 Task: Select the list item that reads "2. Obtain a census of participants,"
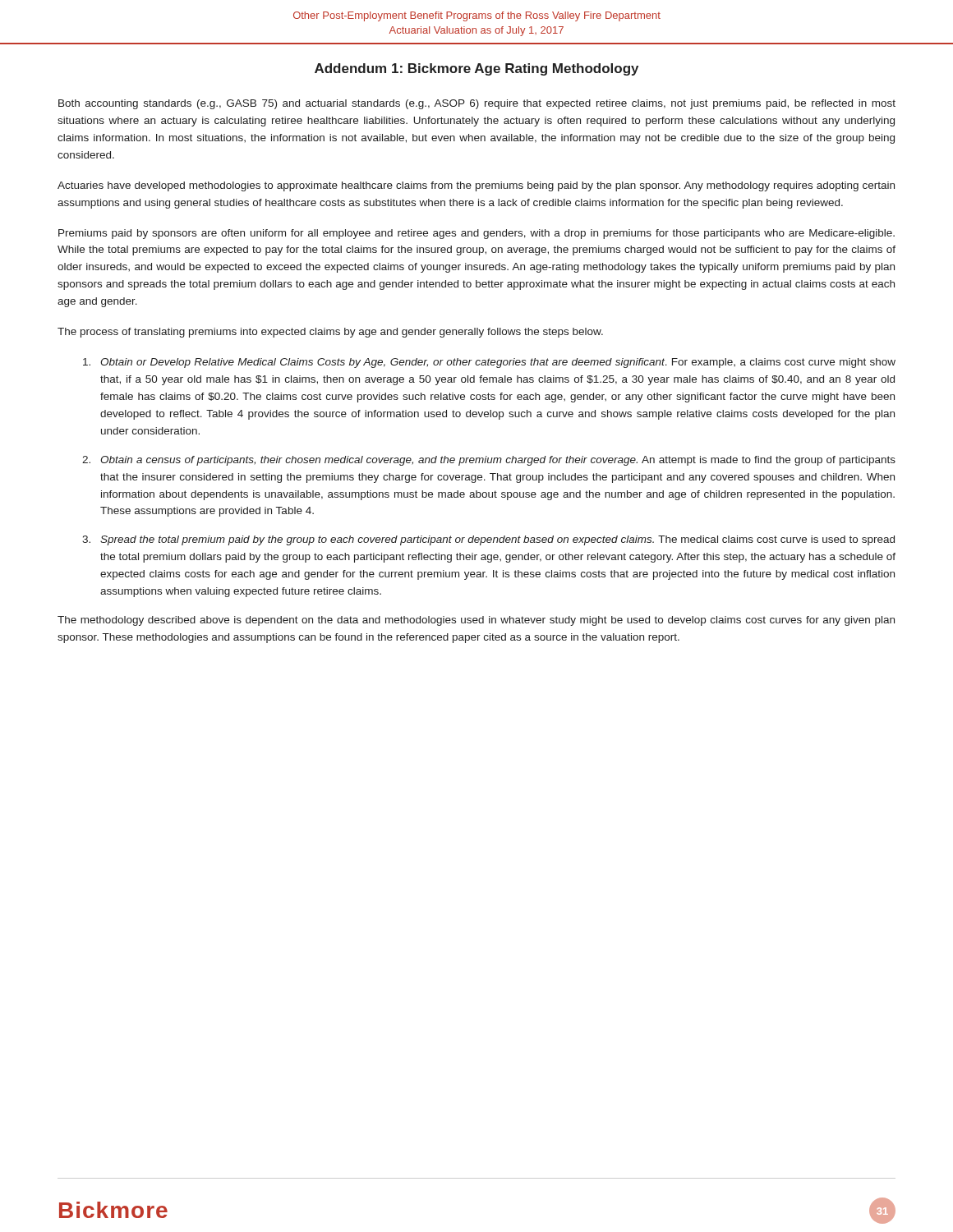tap(489, 486)
